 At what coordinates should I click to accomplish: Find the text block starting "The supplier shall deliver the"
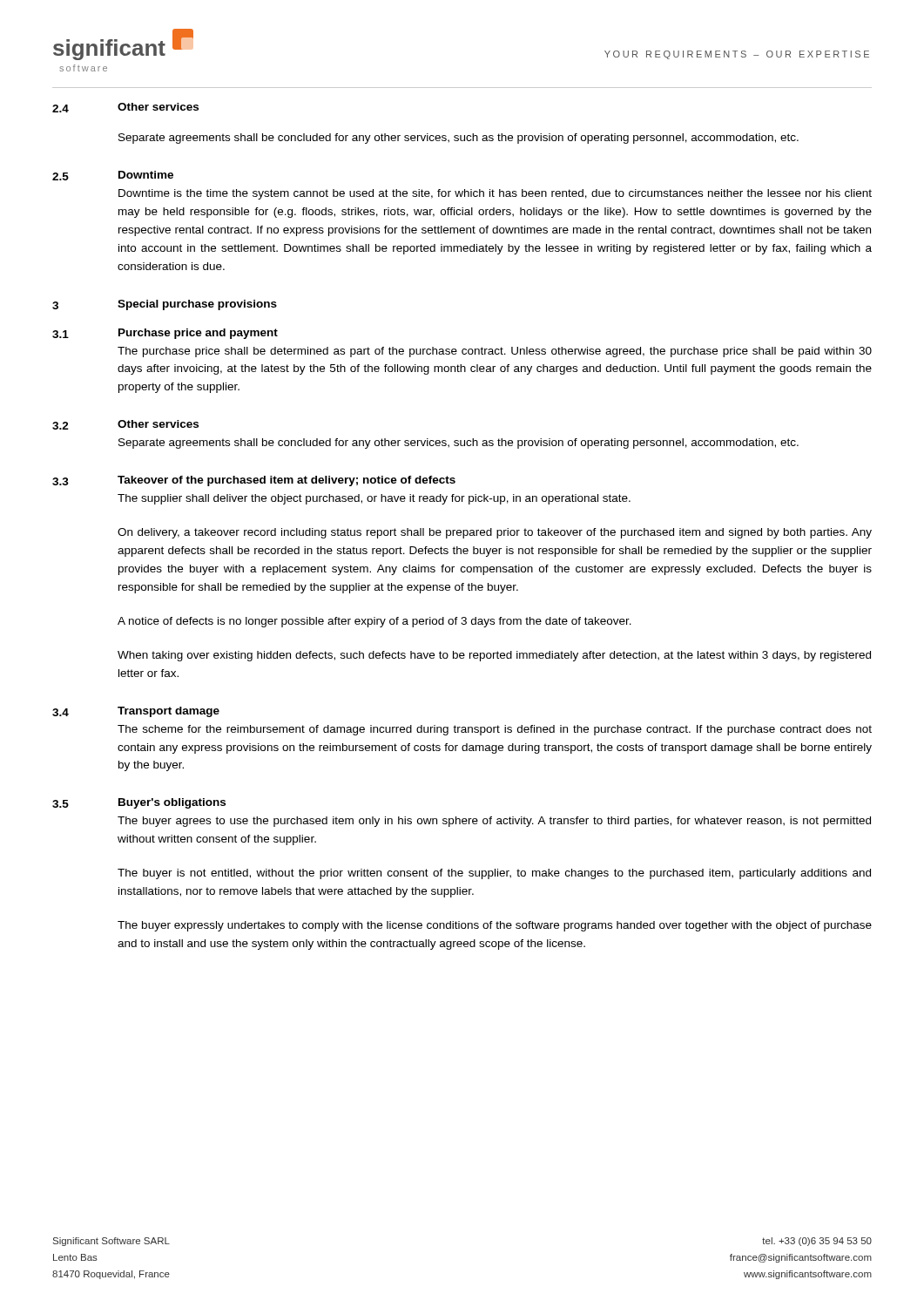point(462,503)
